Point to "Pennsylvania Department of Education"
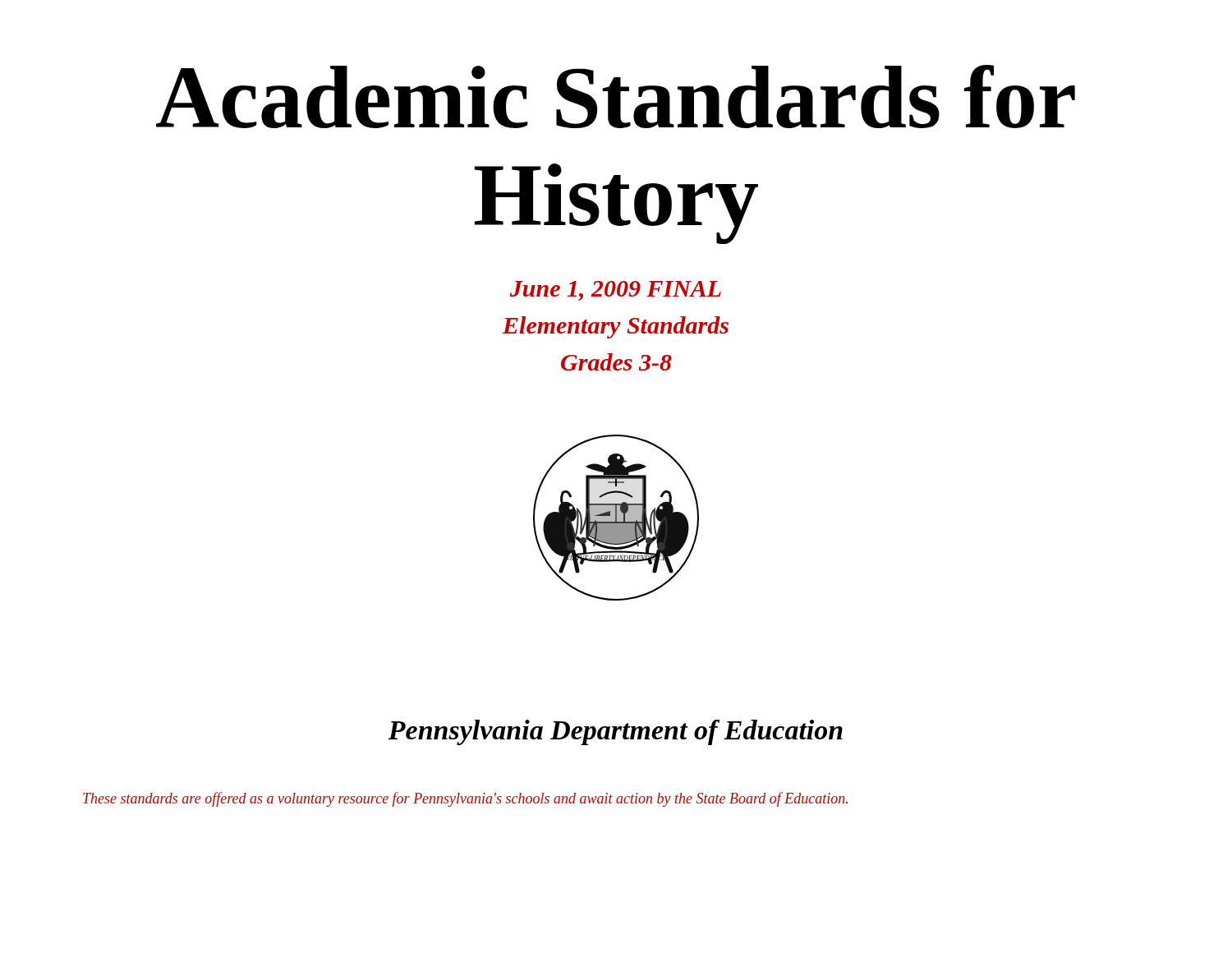 616,730
